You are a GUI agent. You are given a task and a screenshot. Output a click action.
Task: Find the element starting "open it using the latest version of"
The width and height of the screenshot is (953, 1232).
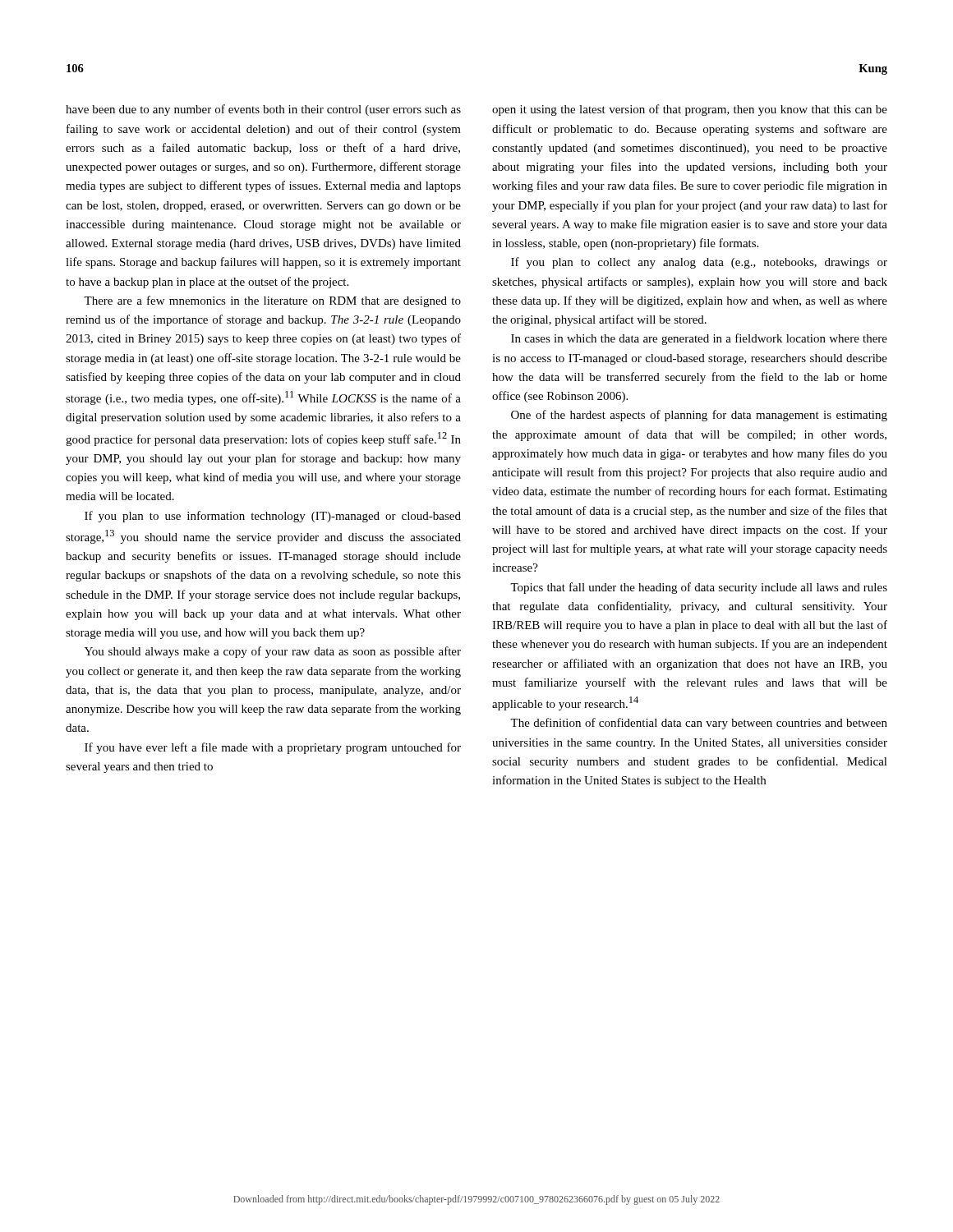tap(690, 177)
